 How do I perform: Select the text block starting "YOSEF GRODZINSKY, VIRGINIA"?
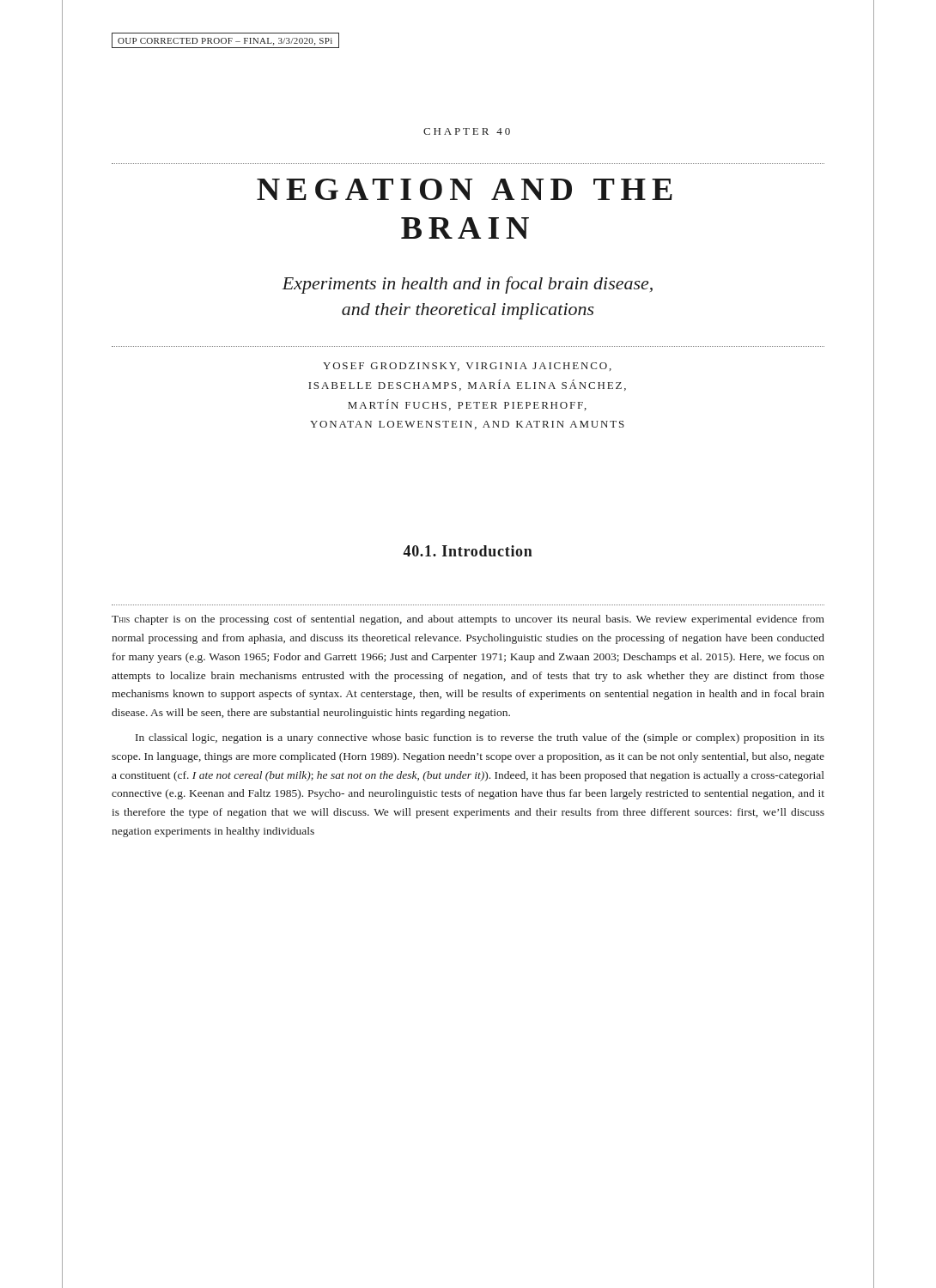coord(468,395)
